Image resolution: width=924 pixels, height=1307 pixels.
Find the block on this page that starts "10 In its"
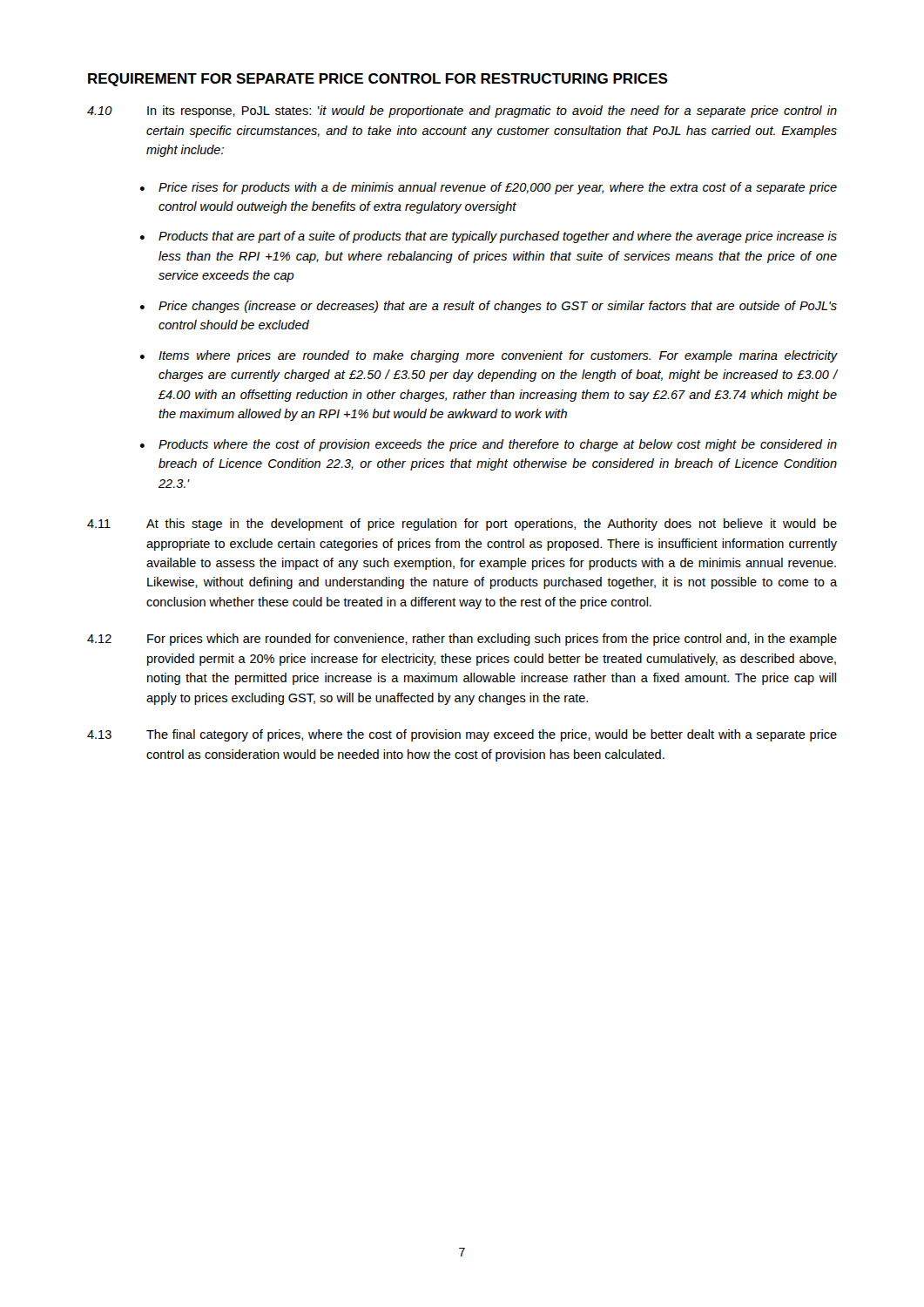coord(462,297)
